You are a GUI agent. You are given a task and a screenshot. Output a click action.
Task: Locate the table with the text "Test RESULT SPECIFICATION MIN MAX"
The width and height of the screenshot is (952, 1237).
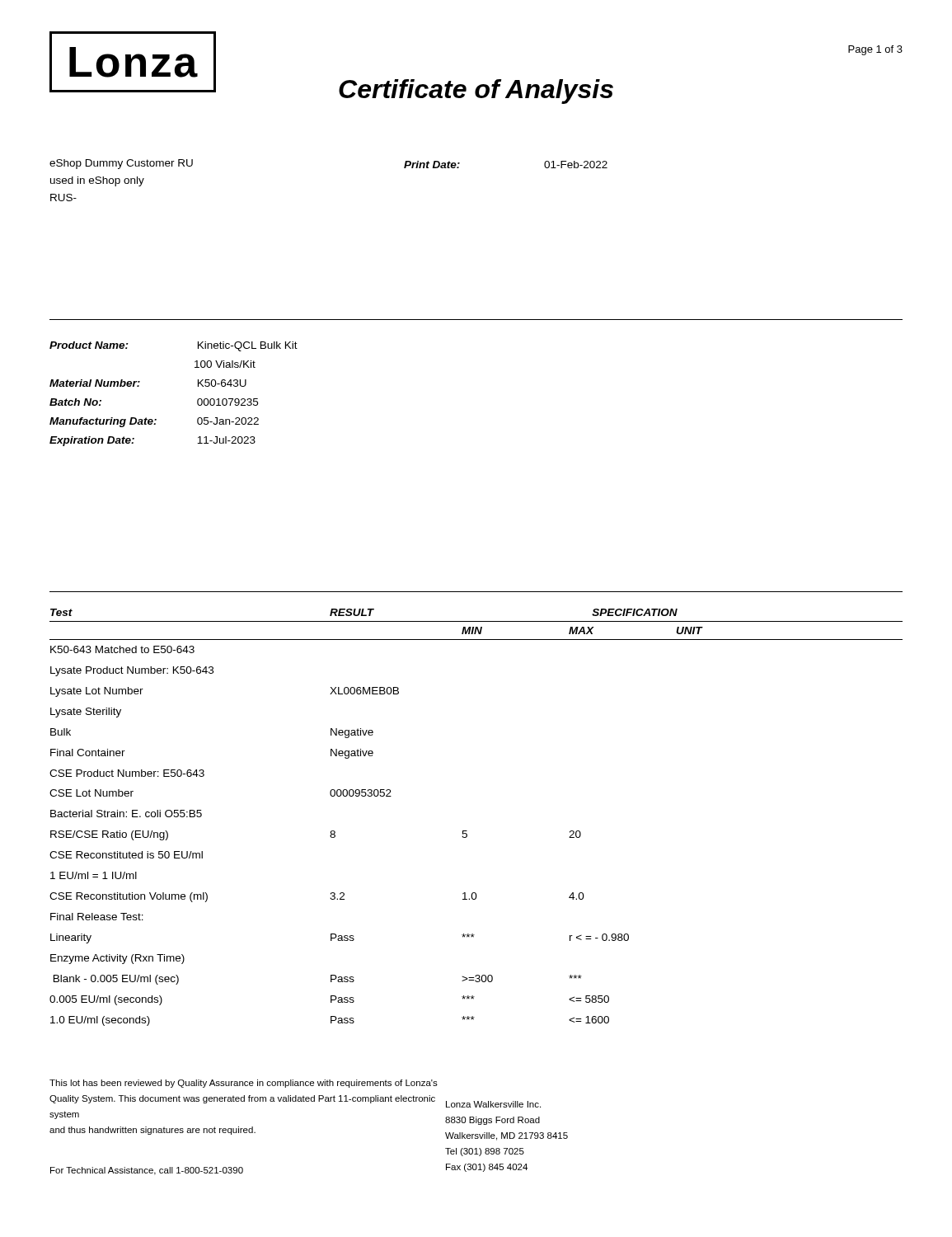coord(476,818)
